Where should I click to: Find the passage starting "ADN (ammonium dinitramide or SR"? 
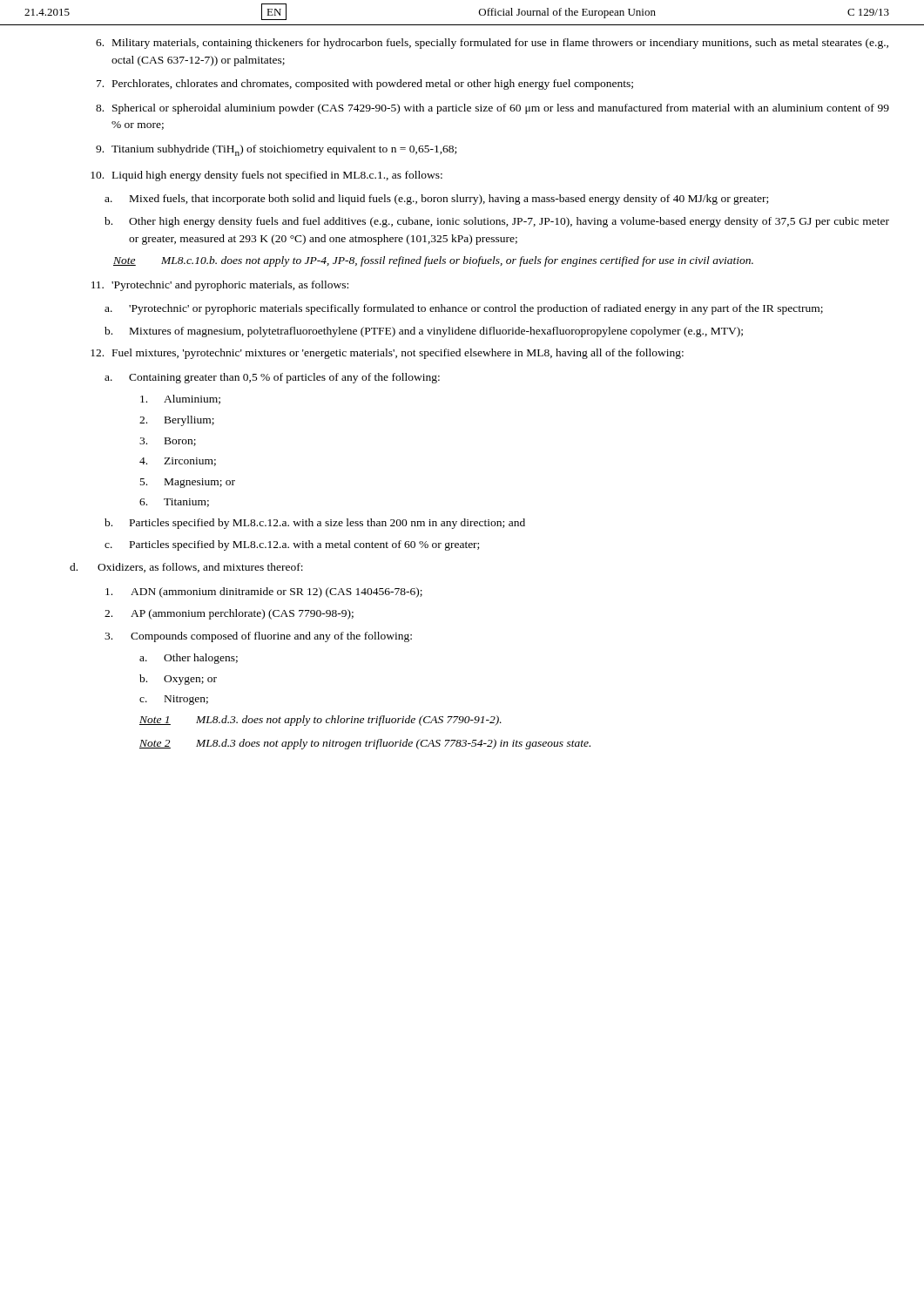(x=264, y=593)
